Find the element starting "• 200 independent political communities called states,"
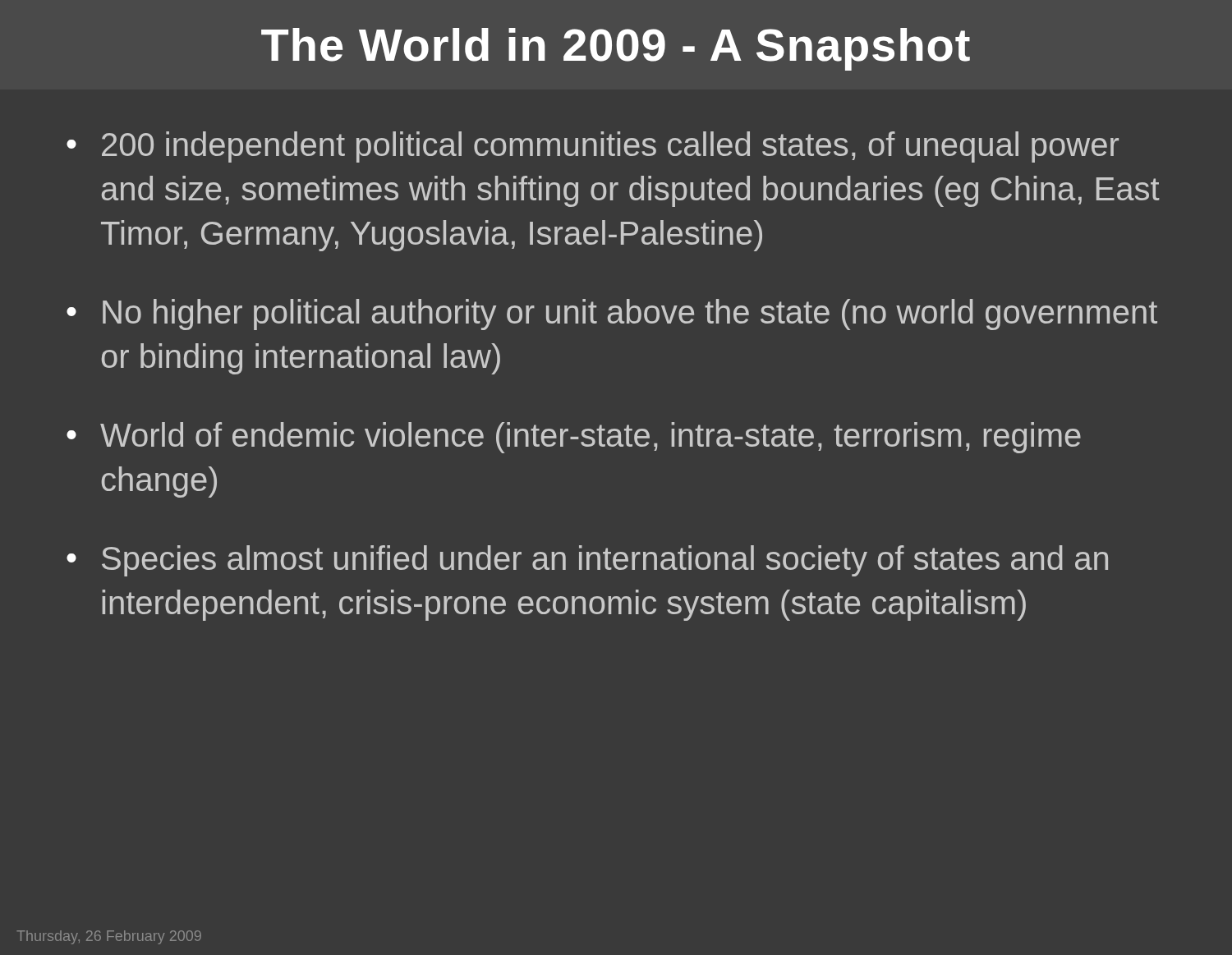This screenshot has width=1232, height=955. (616, 189)
